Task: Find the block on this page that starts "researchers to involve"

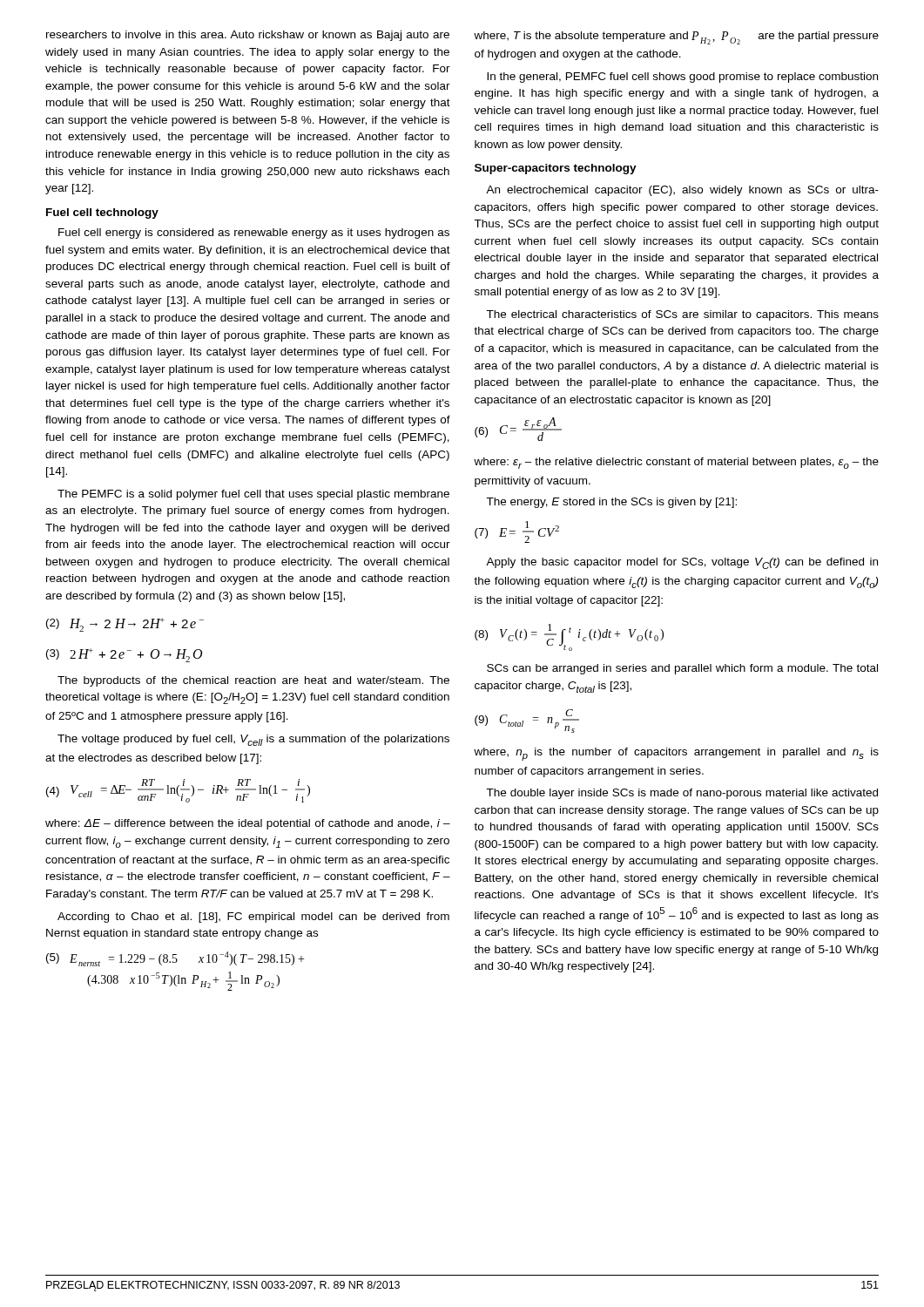Action: 248,111
